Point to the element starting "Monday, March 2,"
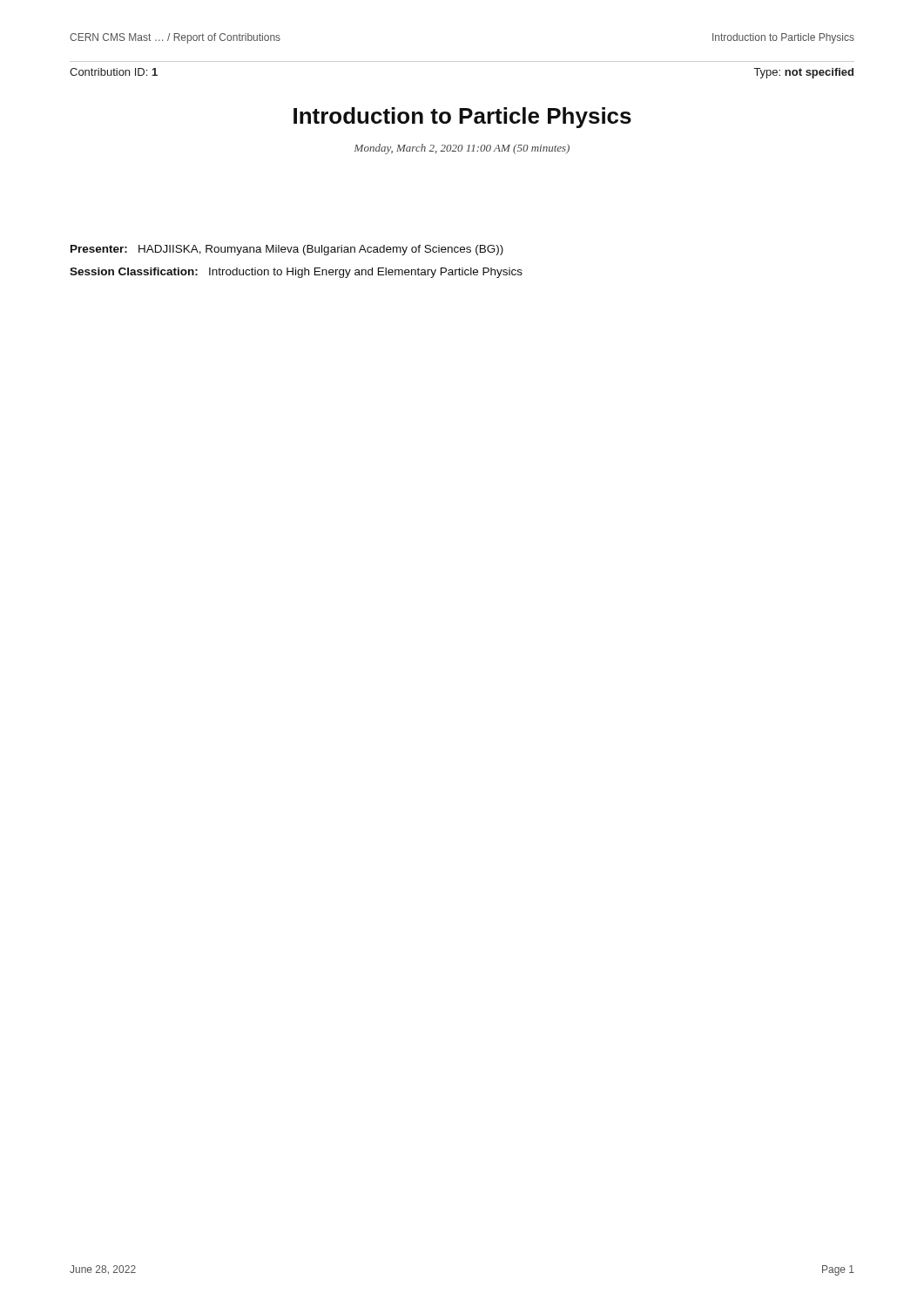Viewport: 924px width, 1307px height. tap(462, 148)
